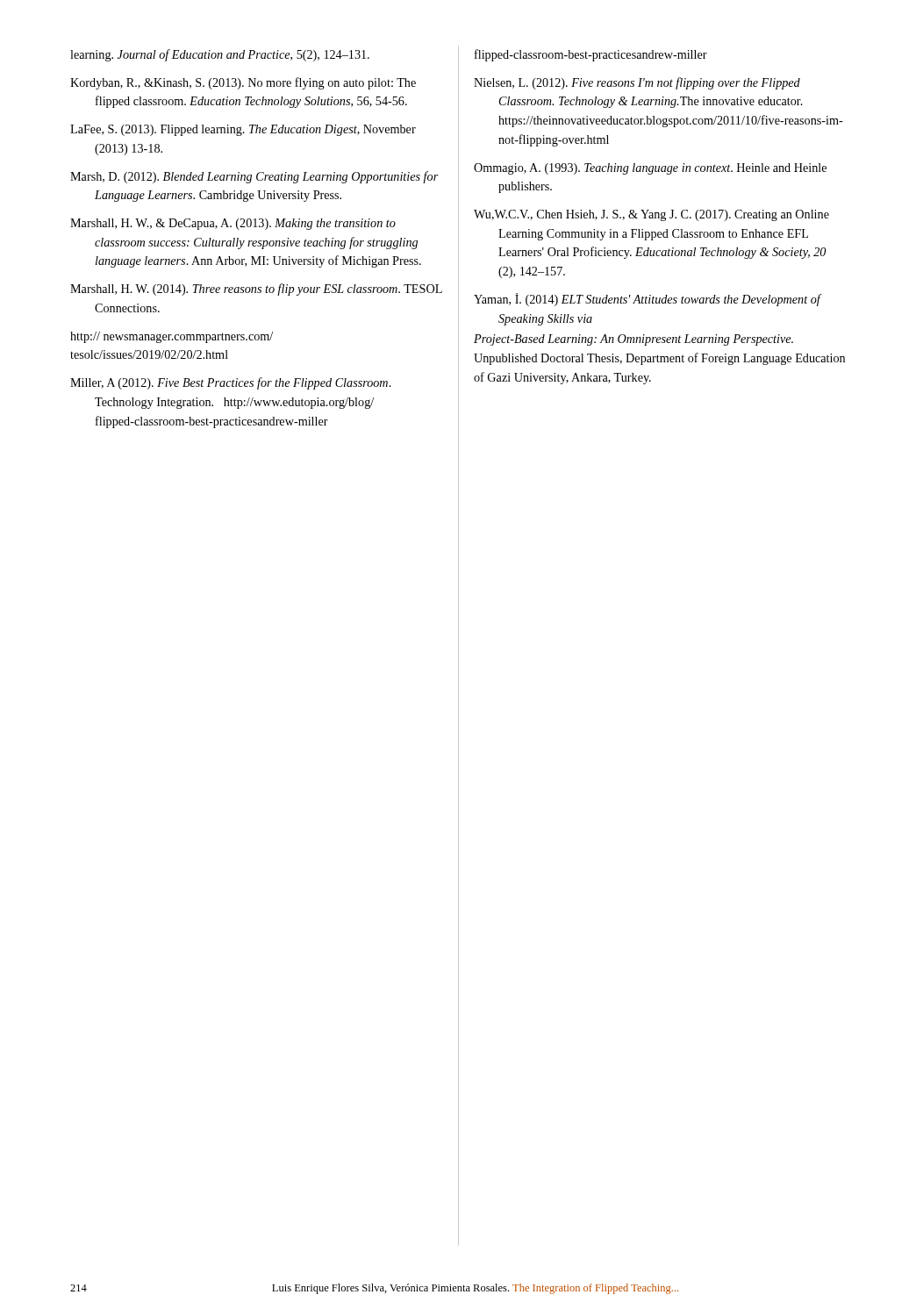Where is the passage that starts "Marshall, H. W., & DeCapua, A. (2013). Making"?

coord(246,242)
